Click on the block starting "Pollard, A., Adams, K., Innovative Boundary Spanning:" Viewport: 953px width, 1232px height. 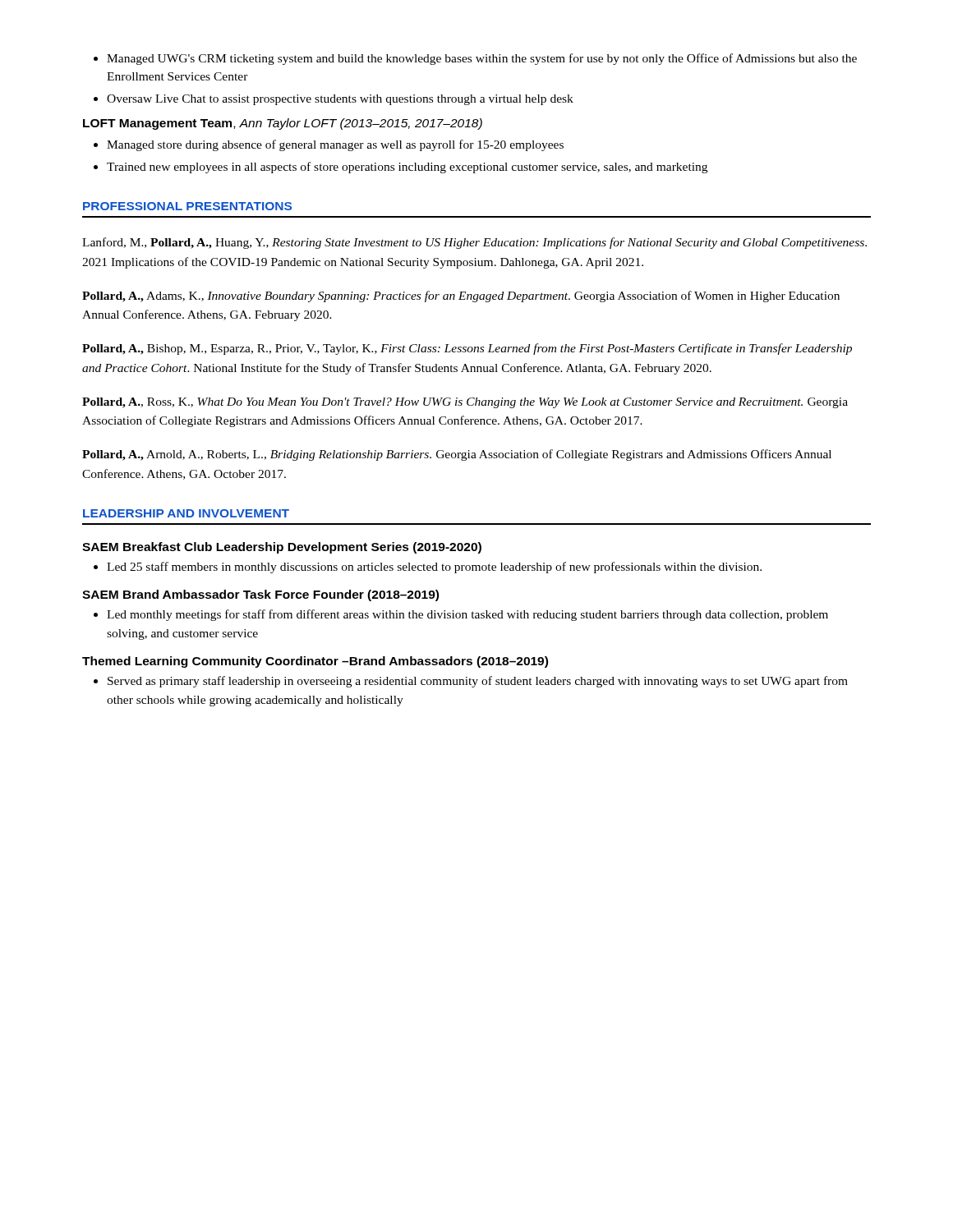tap(476, 305)
